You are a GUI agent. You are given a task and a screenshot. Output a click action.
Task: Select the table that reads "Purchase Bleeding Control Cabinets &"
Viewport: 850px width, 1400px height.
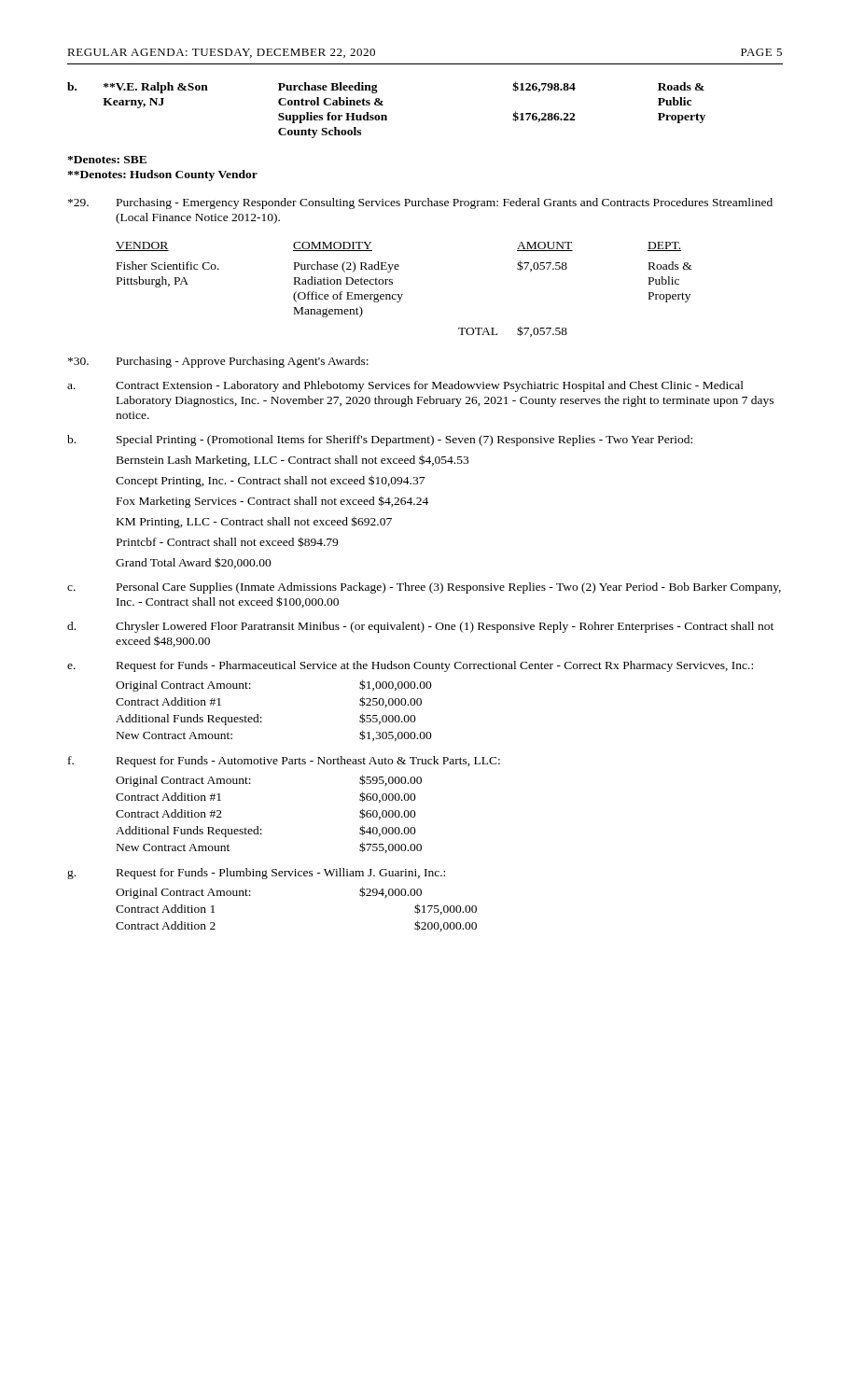pos(425,109)
